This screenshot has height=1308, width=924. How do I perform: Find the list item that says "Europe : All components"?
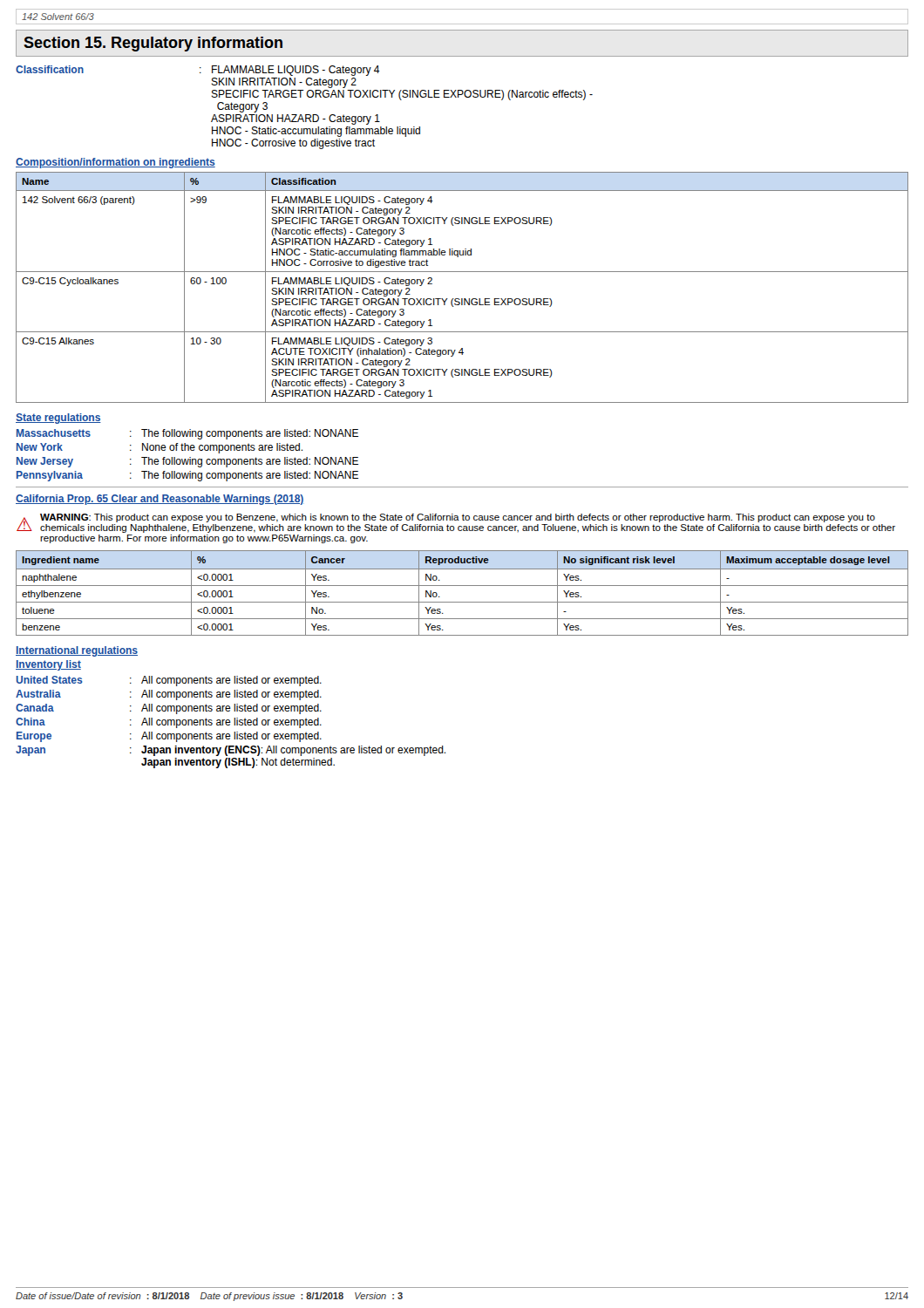[x=169, y=737]
